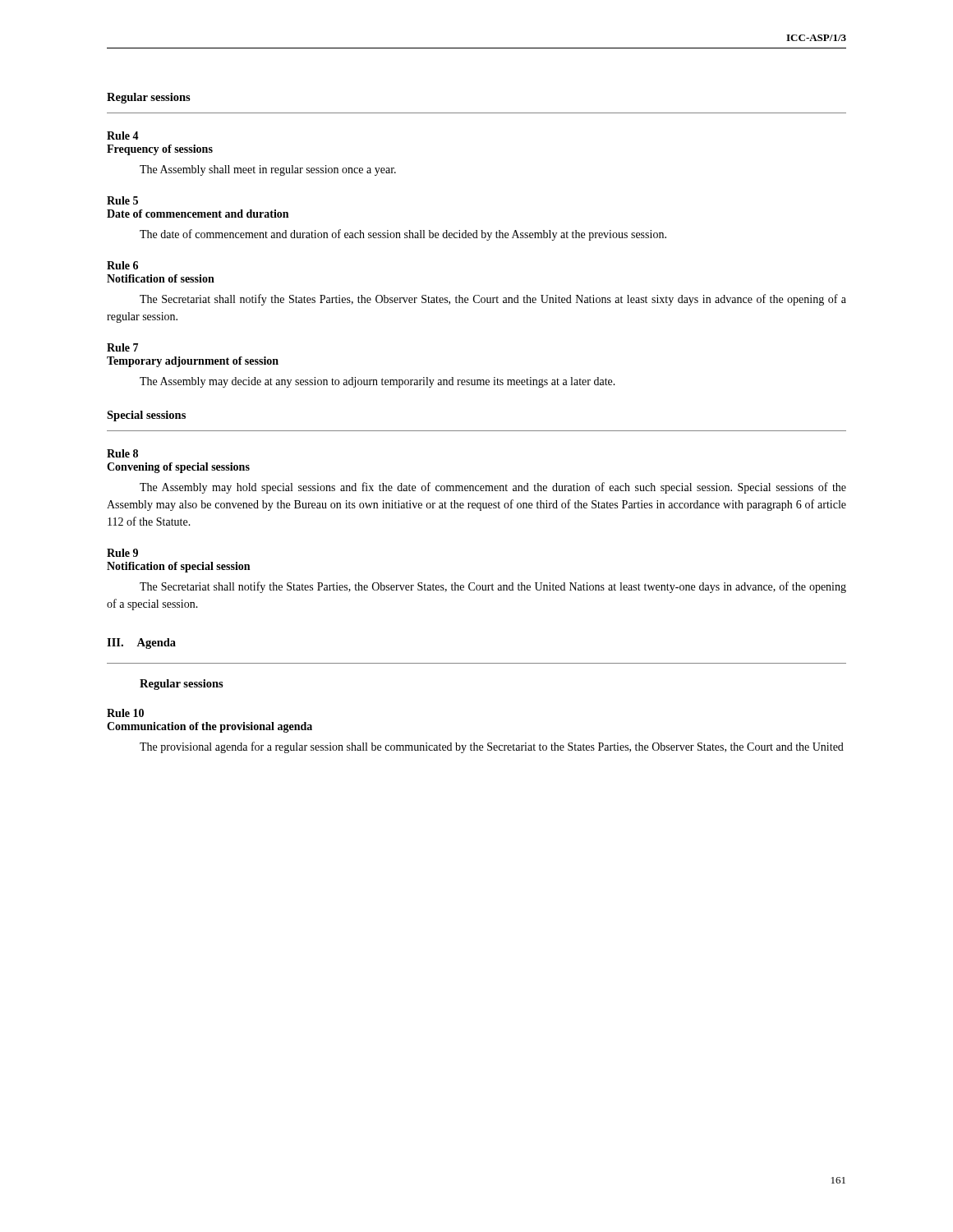Select the element starting "Rule 4 Frequency of sessions"
The image size is (953, 1232).
pyautogui.click(x=123, y=136)
